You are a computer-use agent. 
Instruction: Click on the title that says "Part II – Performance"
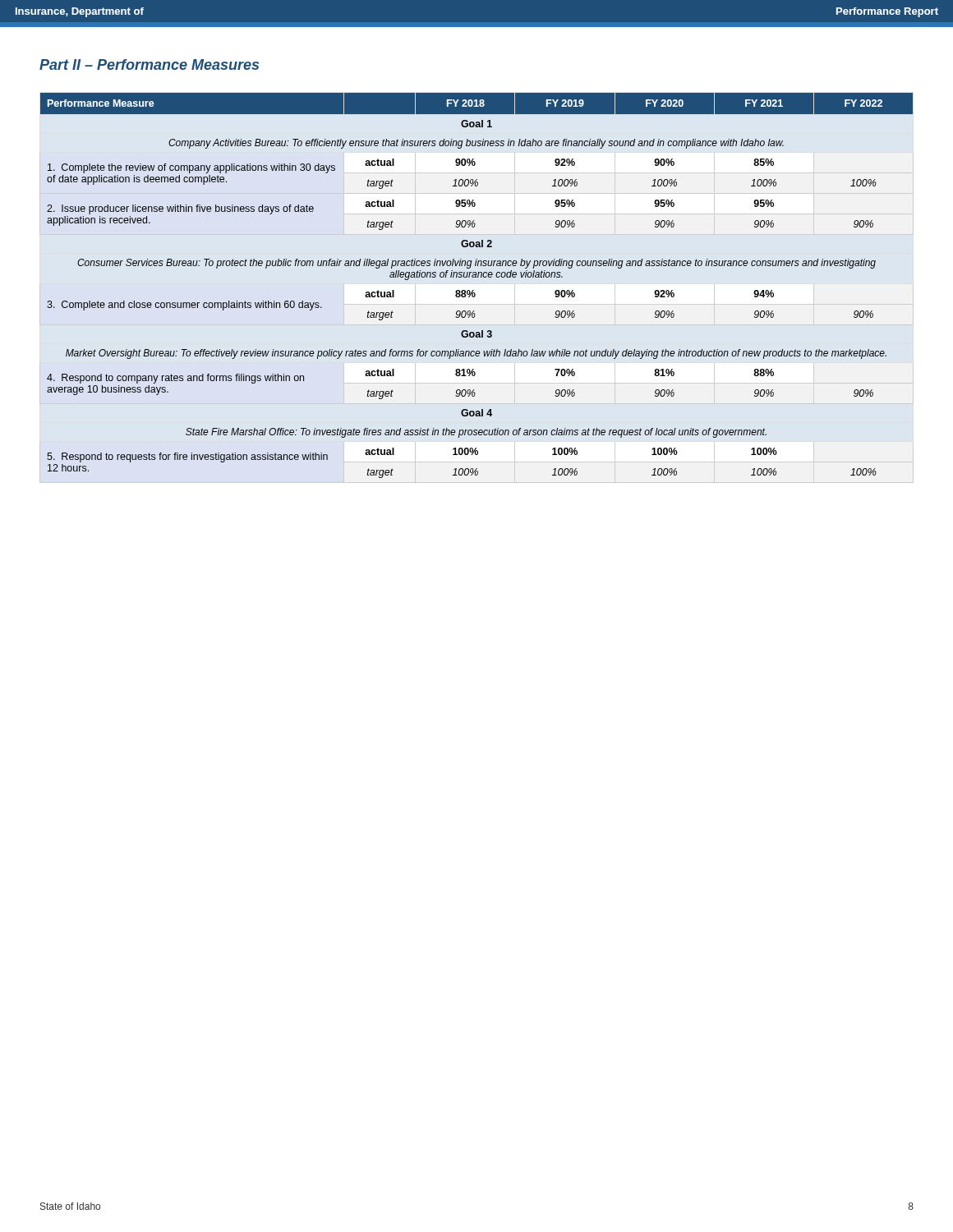point(150,65)
